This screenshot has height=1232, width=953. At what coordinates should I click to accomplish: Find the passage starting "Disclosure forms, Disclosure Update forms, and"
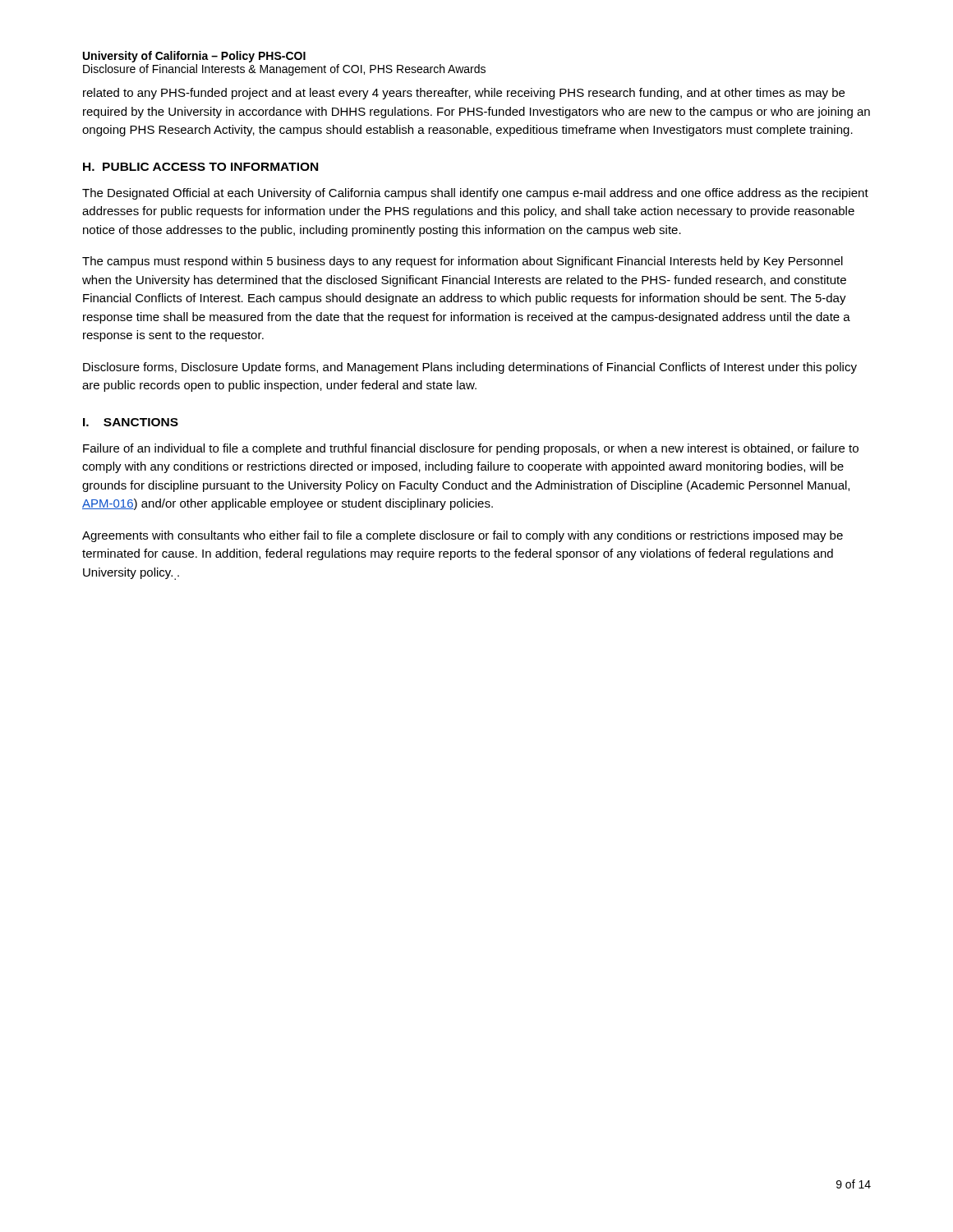coord(469,376)
